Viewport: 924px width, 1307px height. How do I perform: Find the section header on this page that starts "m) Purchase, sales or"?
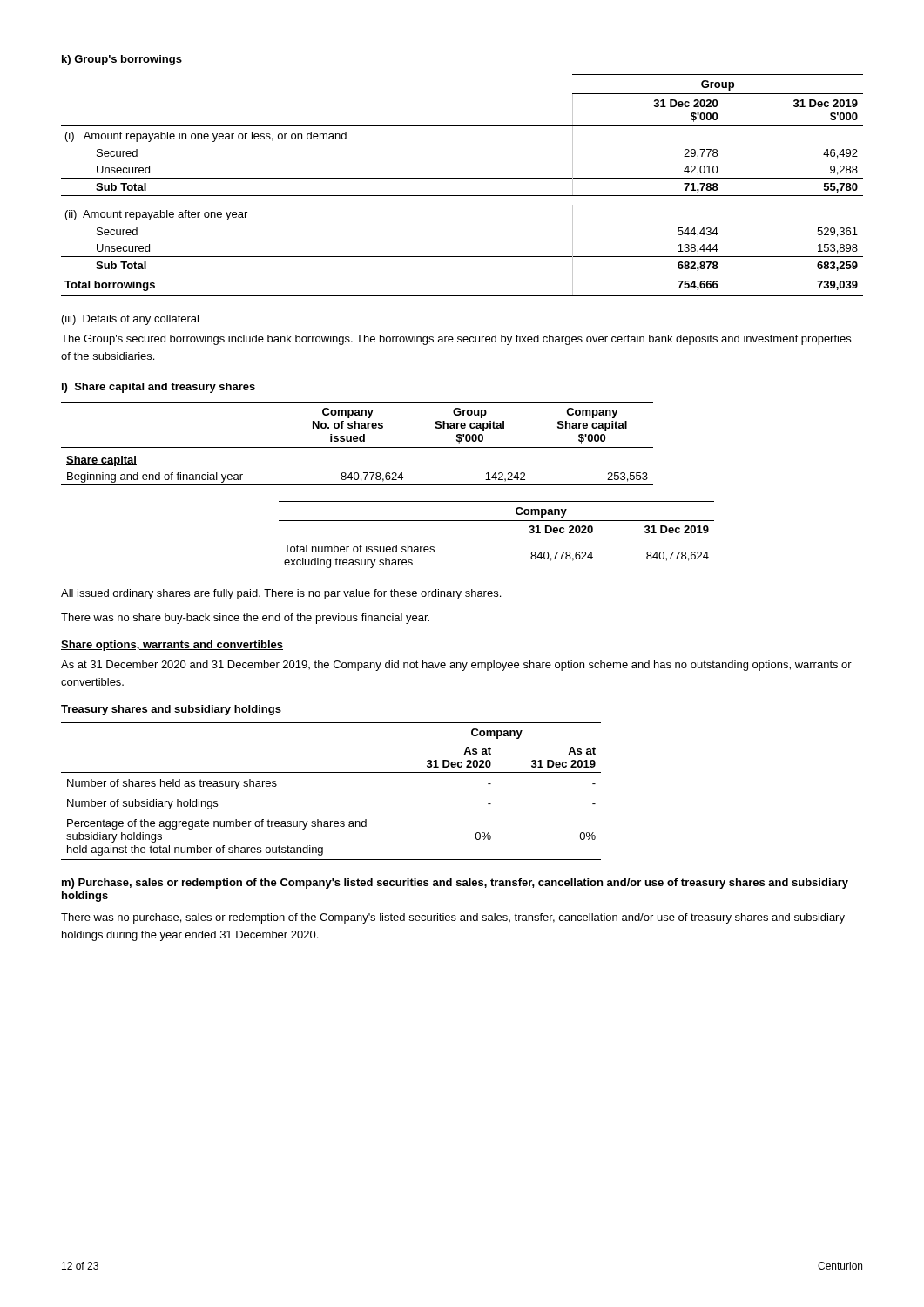click(455, 889)
